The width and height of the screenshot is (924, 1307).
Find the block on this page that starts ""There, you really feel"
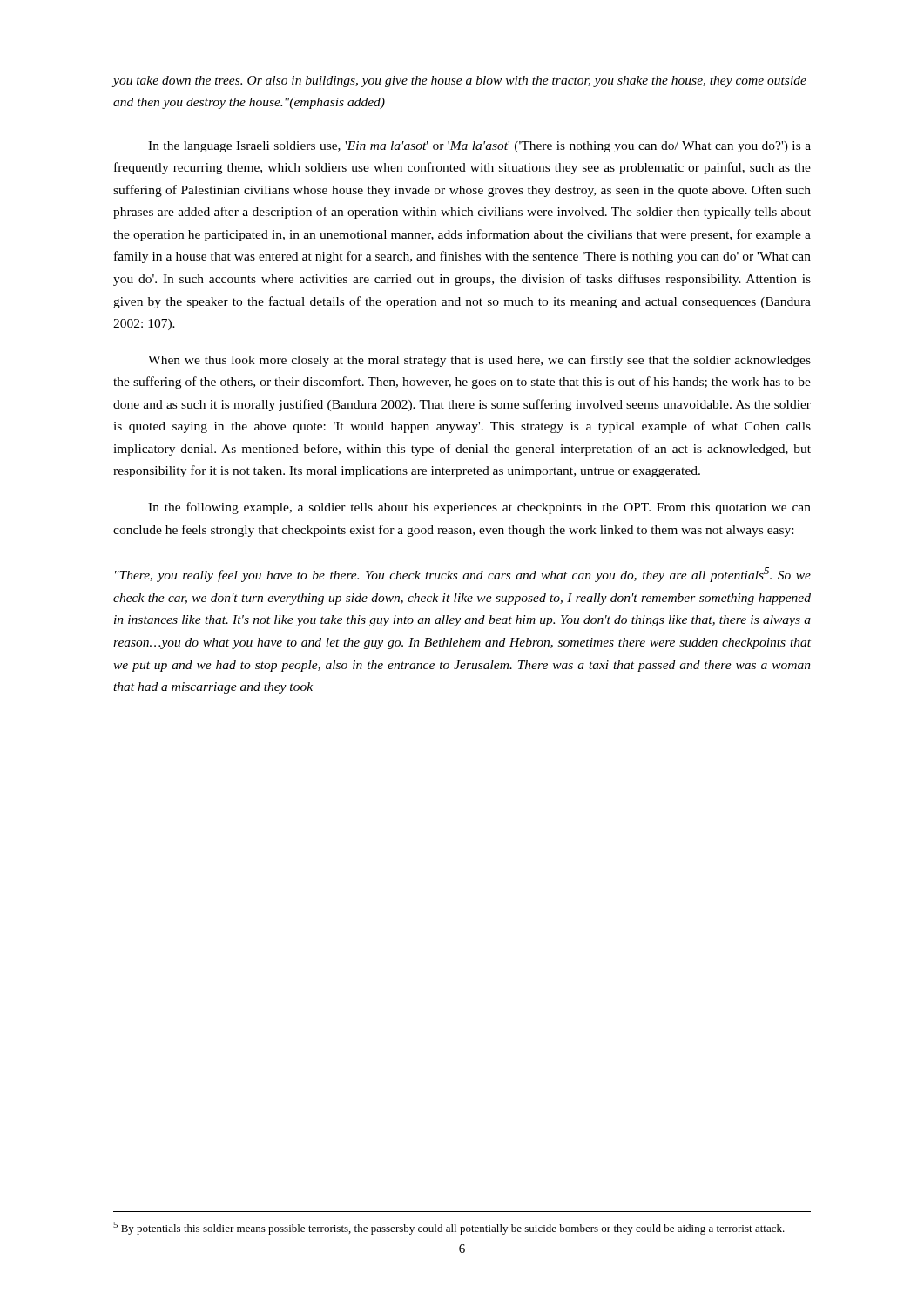click(462, 629)
